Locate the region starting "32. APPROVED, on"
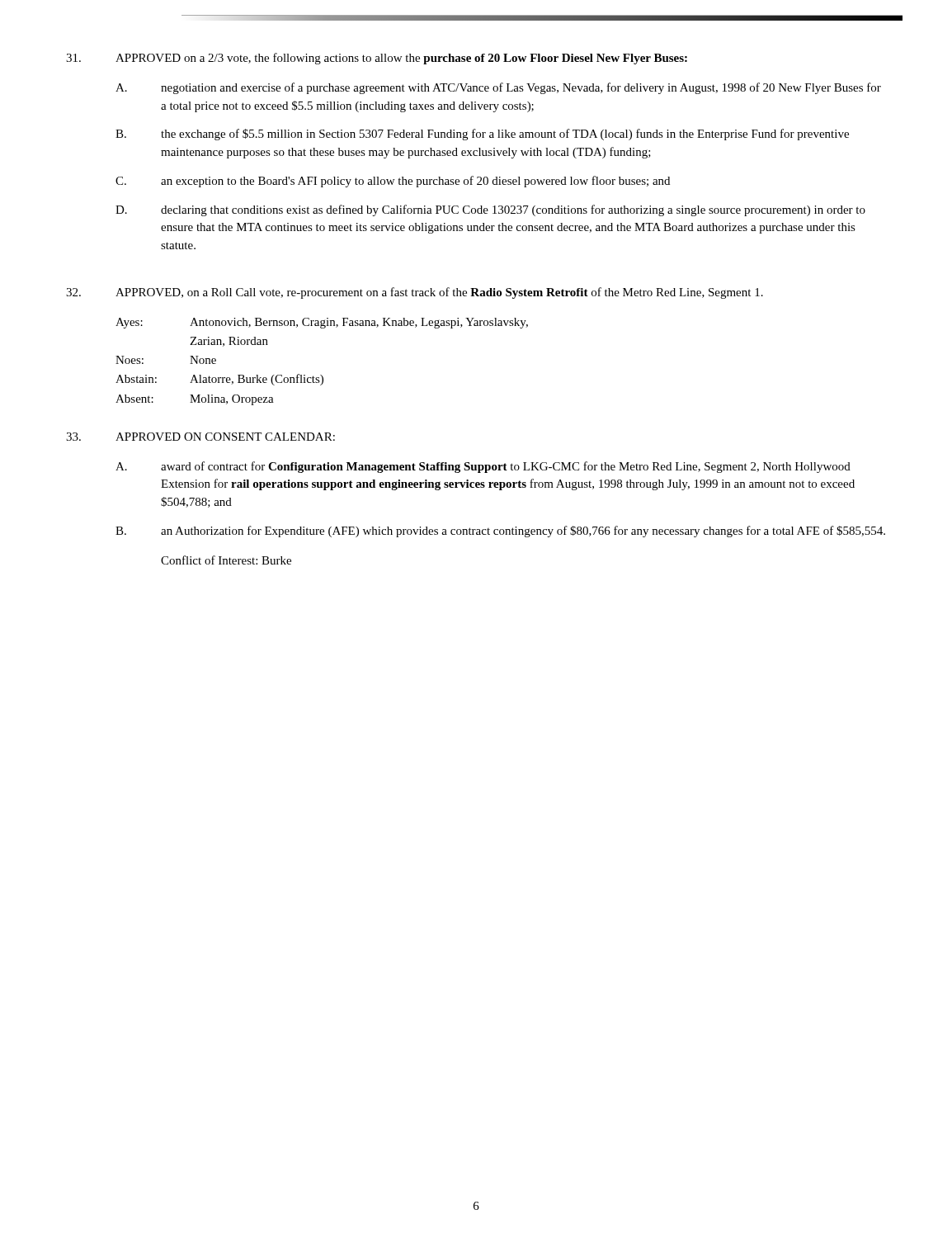The image size is (952, 1238). [x=415, y=293]
